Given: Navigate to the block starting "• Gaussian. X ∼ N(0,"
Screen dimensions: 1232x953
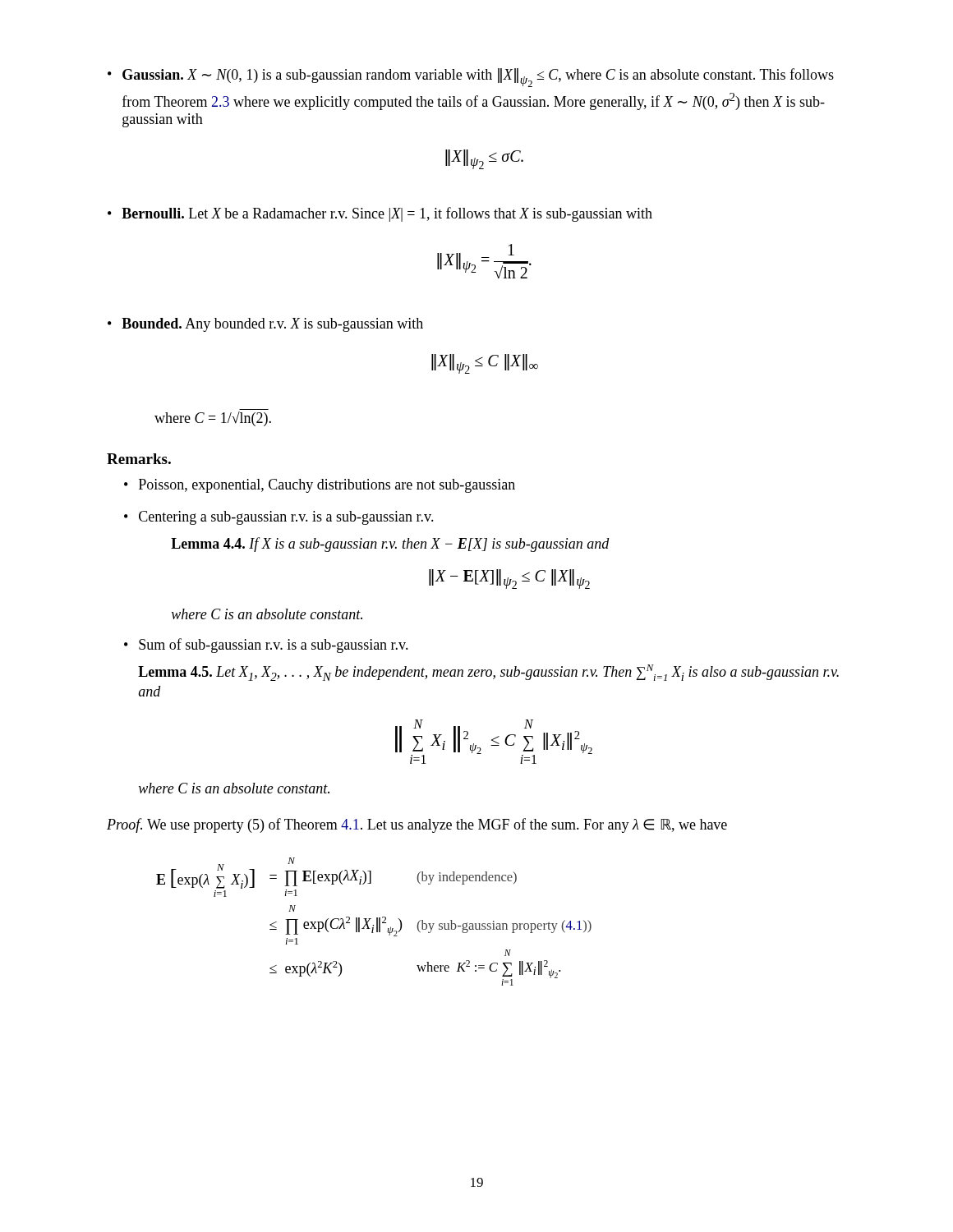Looking at the screenshot, I should click(x=471, y=78).
